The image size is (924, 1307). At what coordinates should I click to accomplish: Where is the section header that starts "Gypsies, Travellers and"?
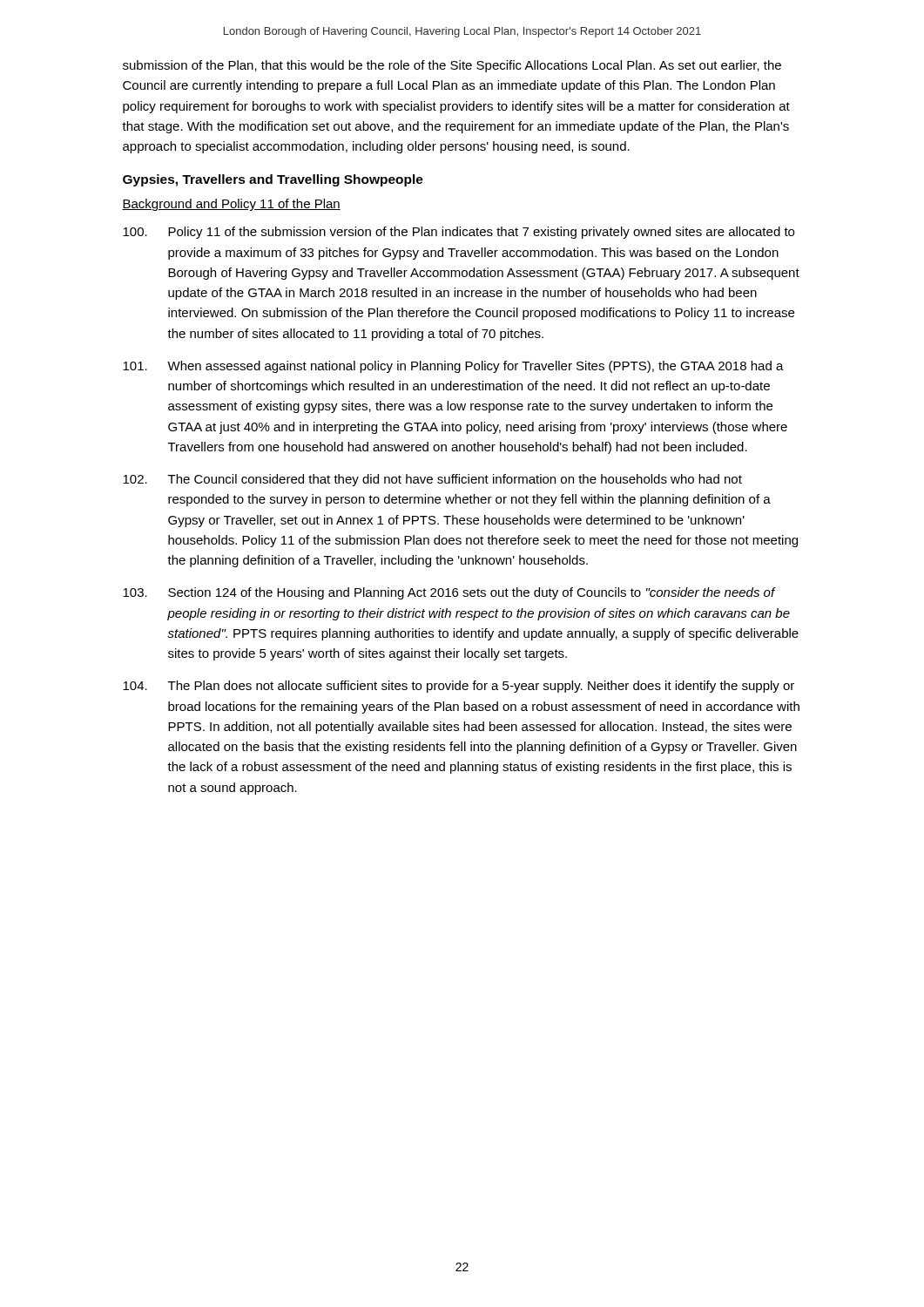(273, 179)
